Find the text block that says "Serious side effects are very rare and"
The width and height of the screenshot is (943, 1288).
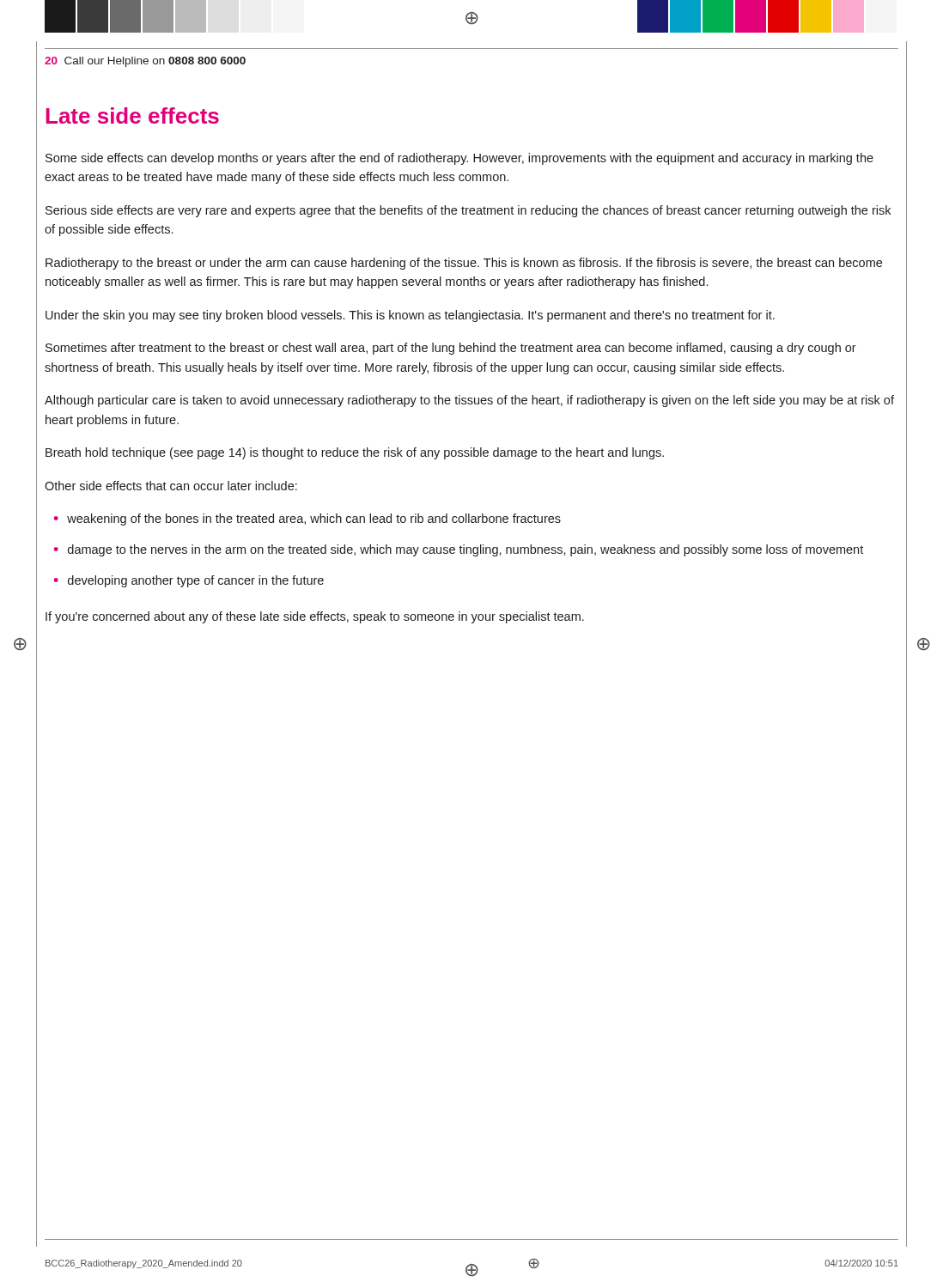click(468, 220)
